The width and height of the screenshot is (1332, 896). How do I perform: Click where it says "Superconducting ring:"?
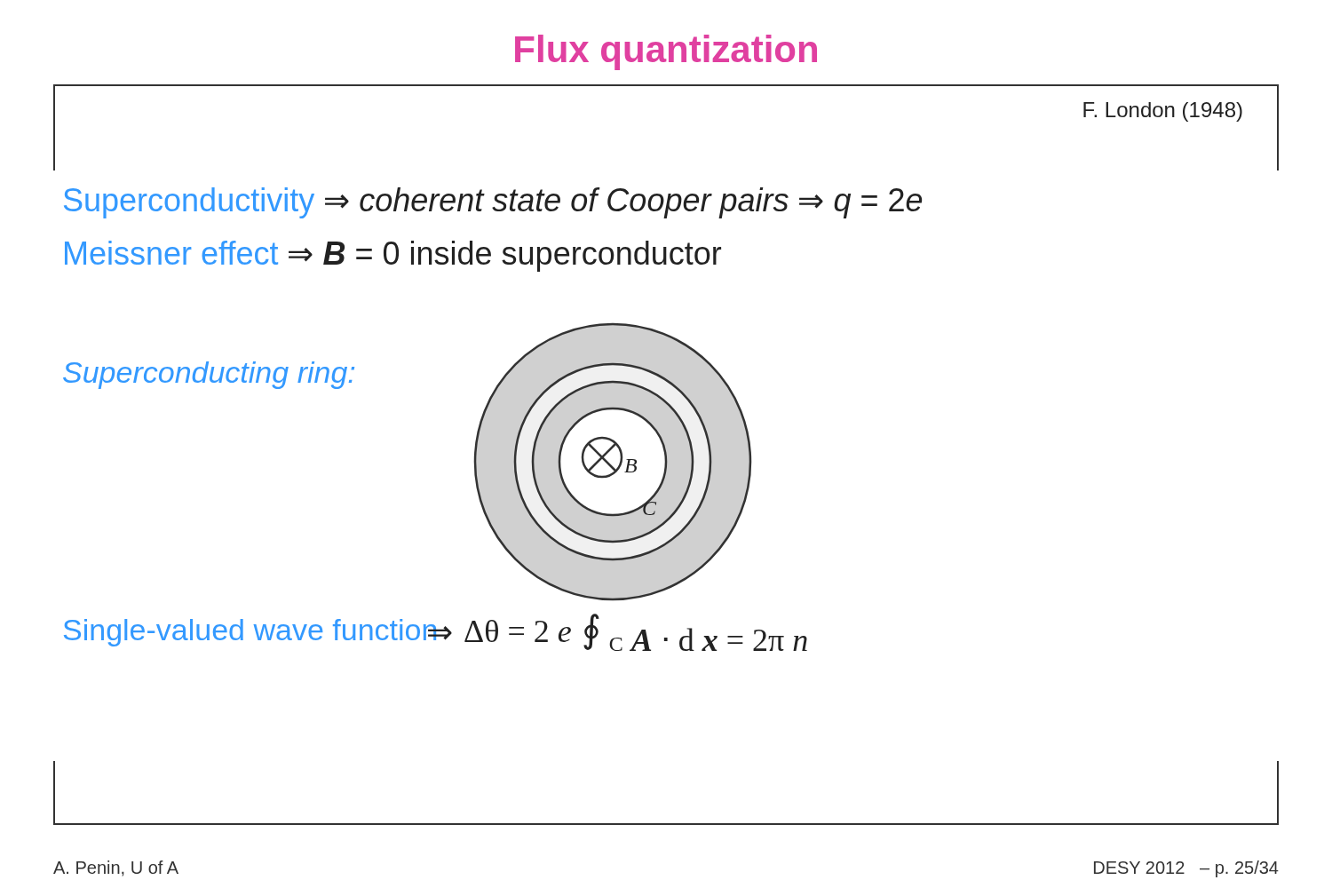coord(209,372)
